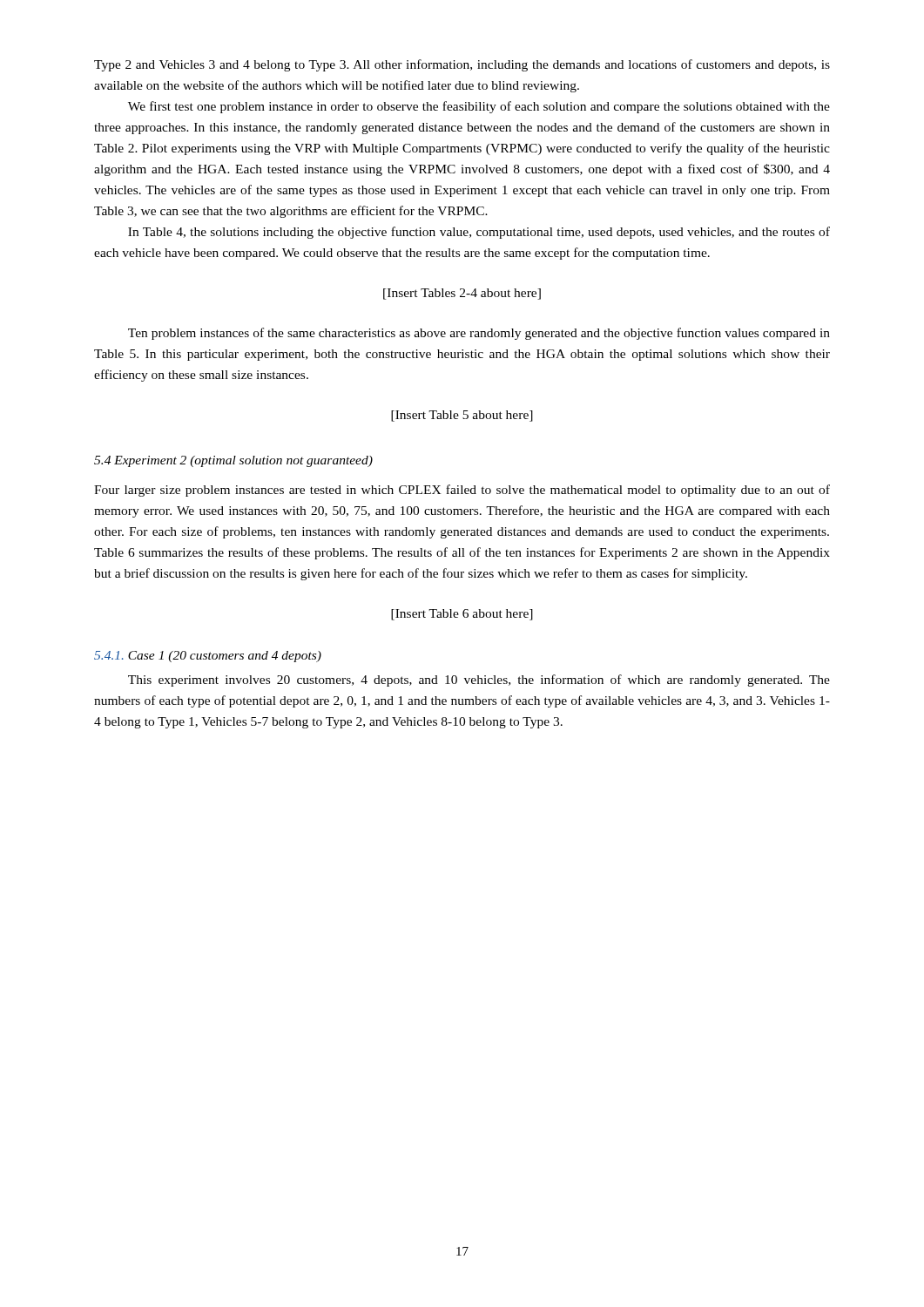Image resolution: width=924 pixels, height=1307 pixels.
Task: Click on the block starting "[Insert Table 5 about here]"
Action: [x=462, y=415]
